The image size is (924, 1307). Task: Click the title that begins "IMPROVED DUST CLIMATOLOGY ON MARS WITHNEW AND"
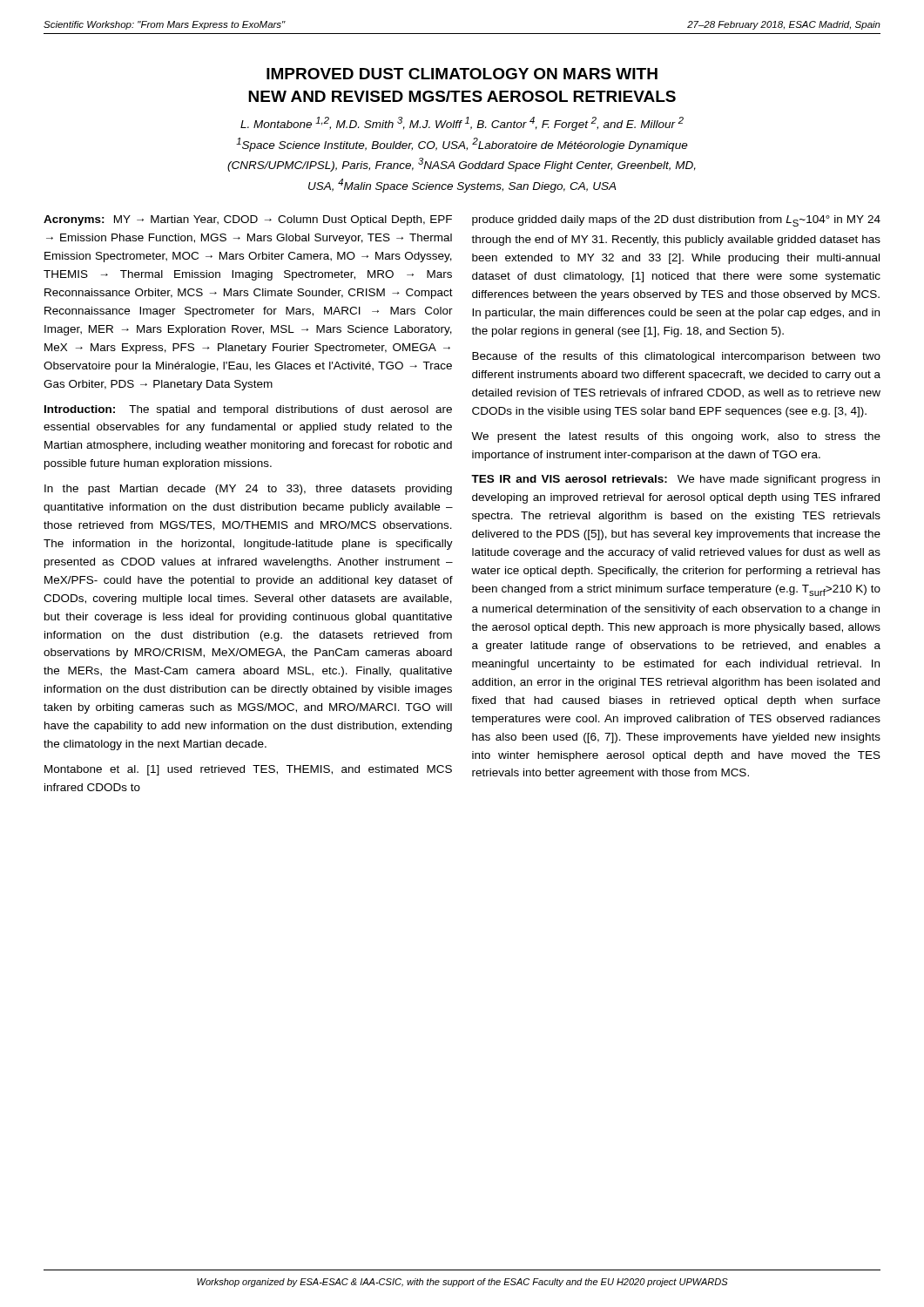pyautogui.click(x=462, y=85)
